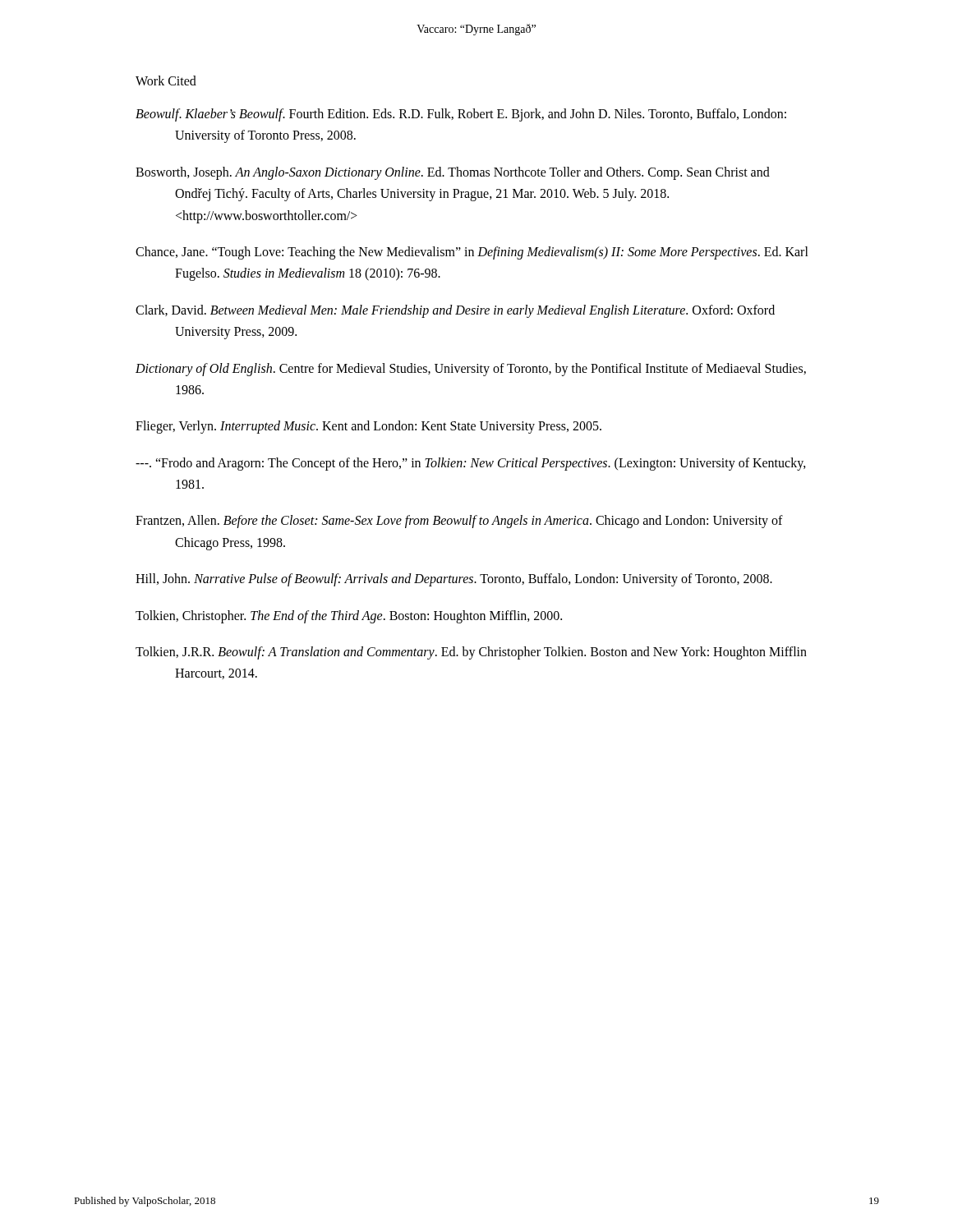Navigate to the text starting "Chance, Jane. “Tough"

click(472, 263)
